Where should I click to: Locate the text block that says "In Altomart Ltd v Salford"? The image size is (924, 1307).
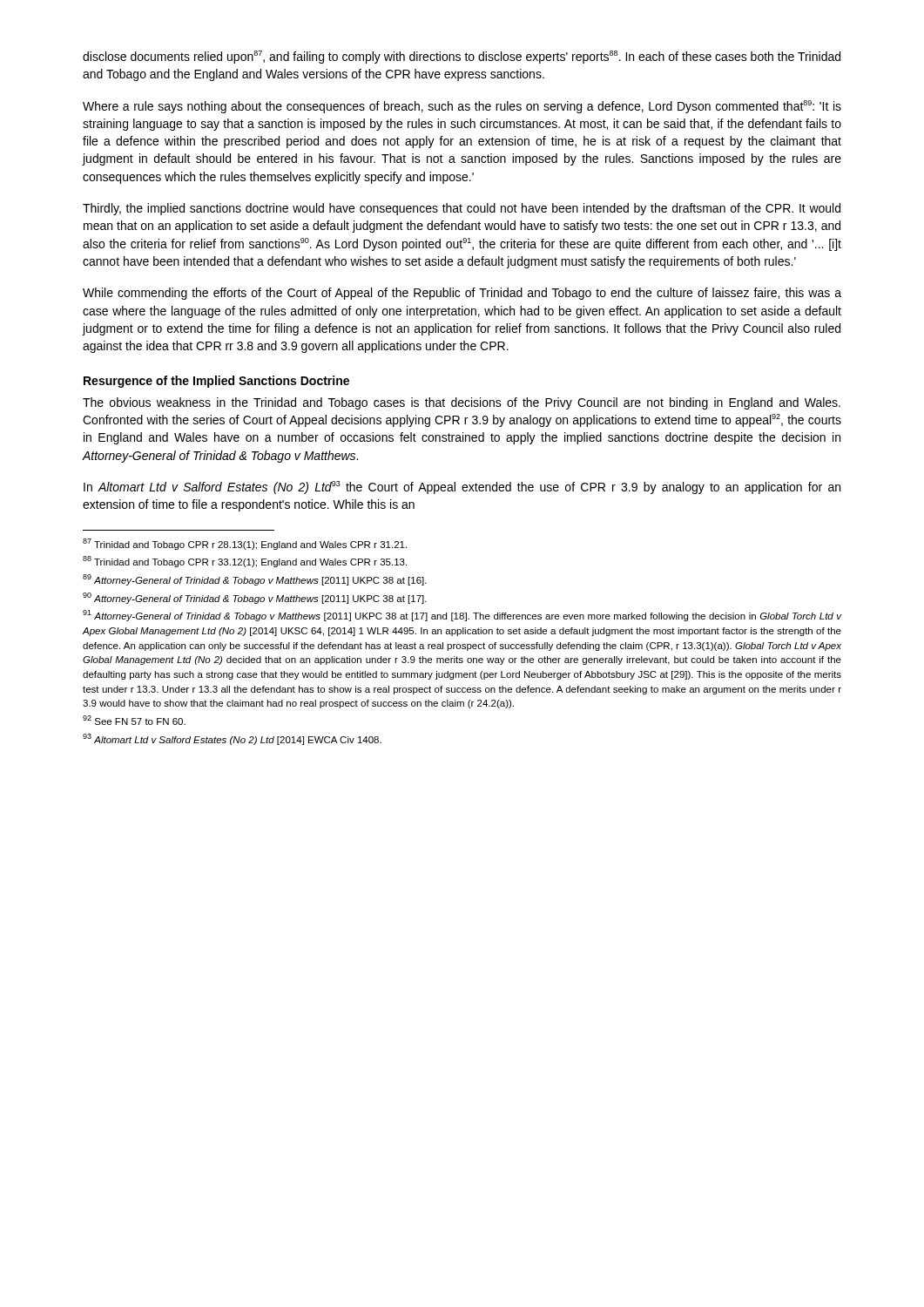pos(462,496)
